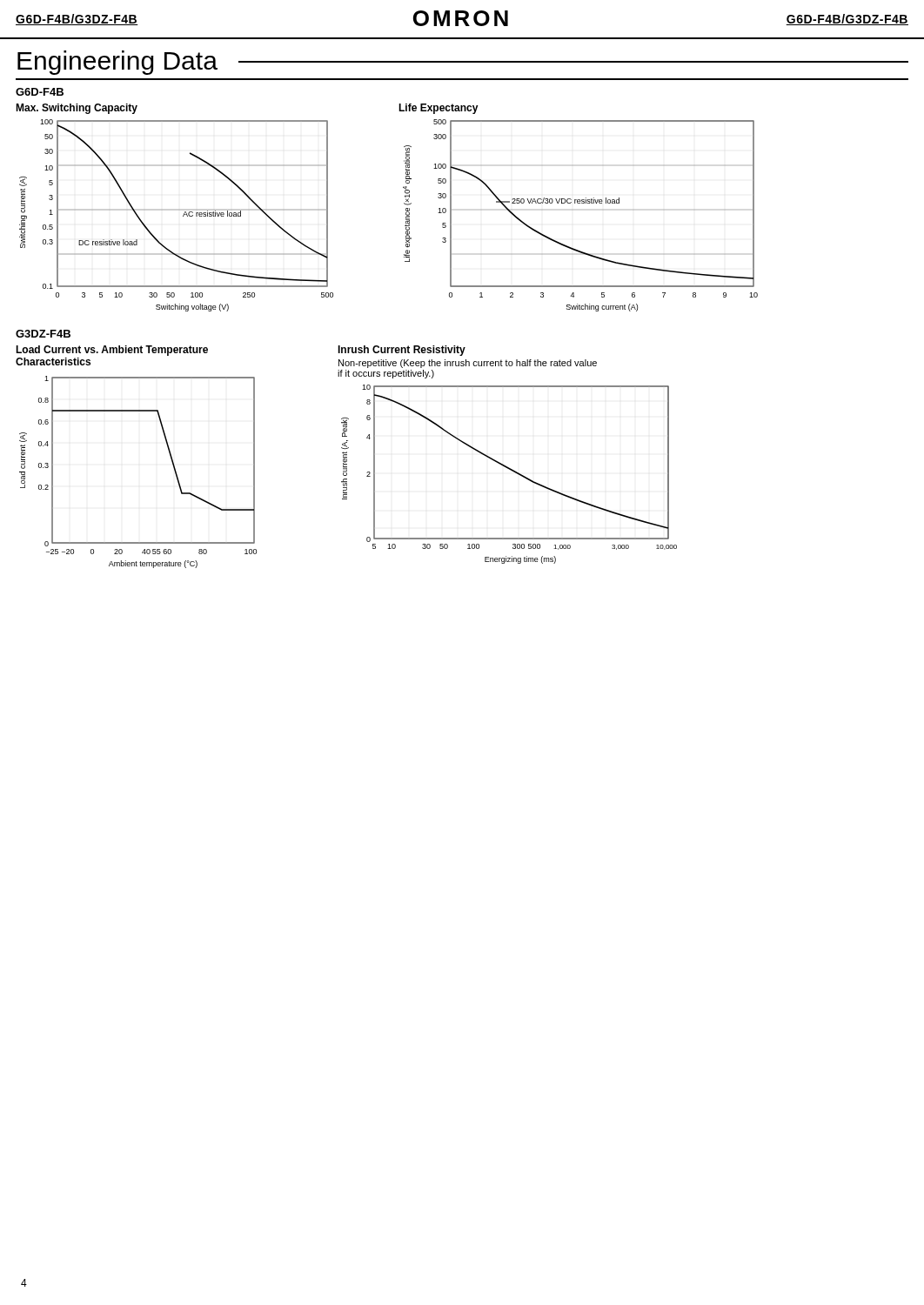Find the text block starting "Engineering Data"
This screenshot has width=924, height=1305.
pos(462,60)
